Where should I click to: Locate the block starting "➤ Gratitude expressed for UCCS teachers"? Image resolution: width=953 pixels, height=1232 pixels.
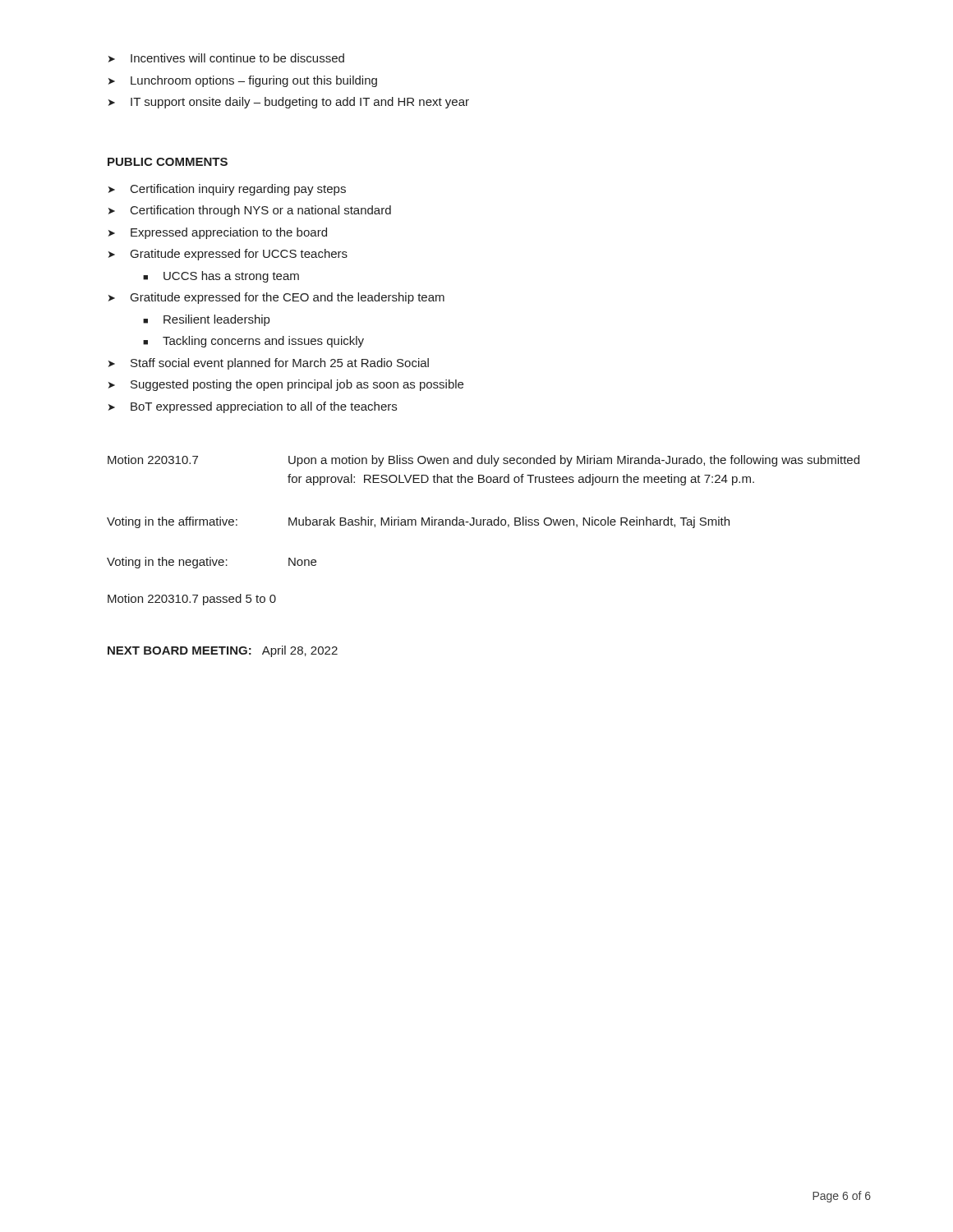(227, 254)
